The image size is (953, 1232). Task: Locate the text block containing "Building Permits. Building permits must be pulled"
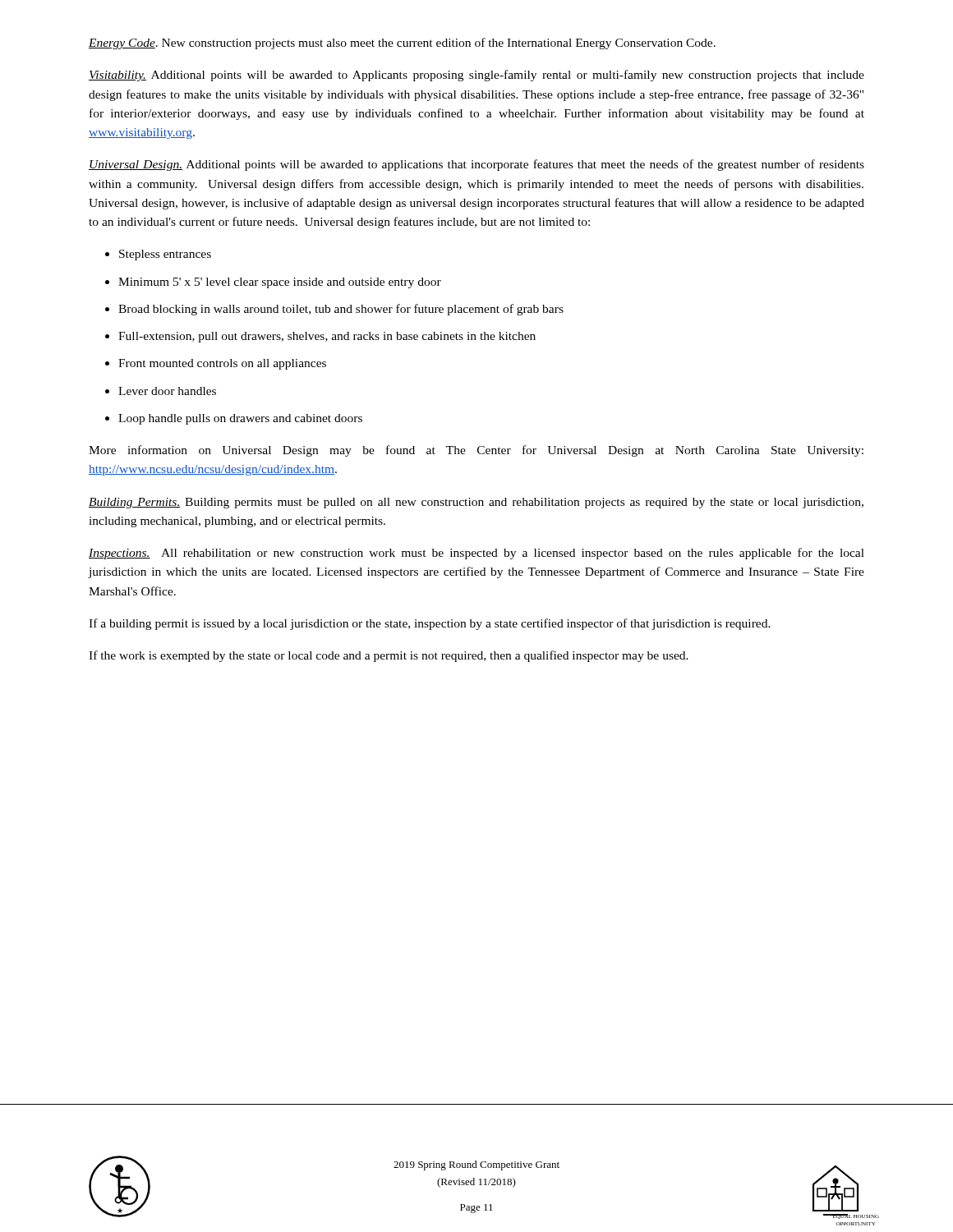click(x=476, y=511)
